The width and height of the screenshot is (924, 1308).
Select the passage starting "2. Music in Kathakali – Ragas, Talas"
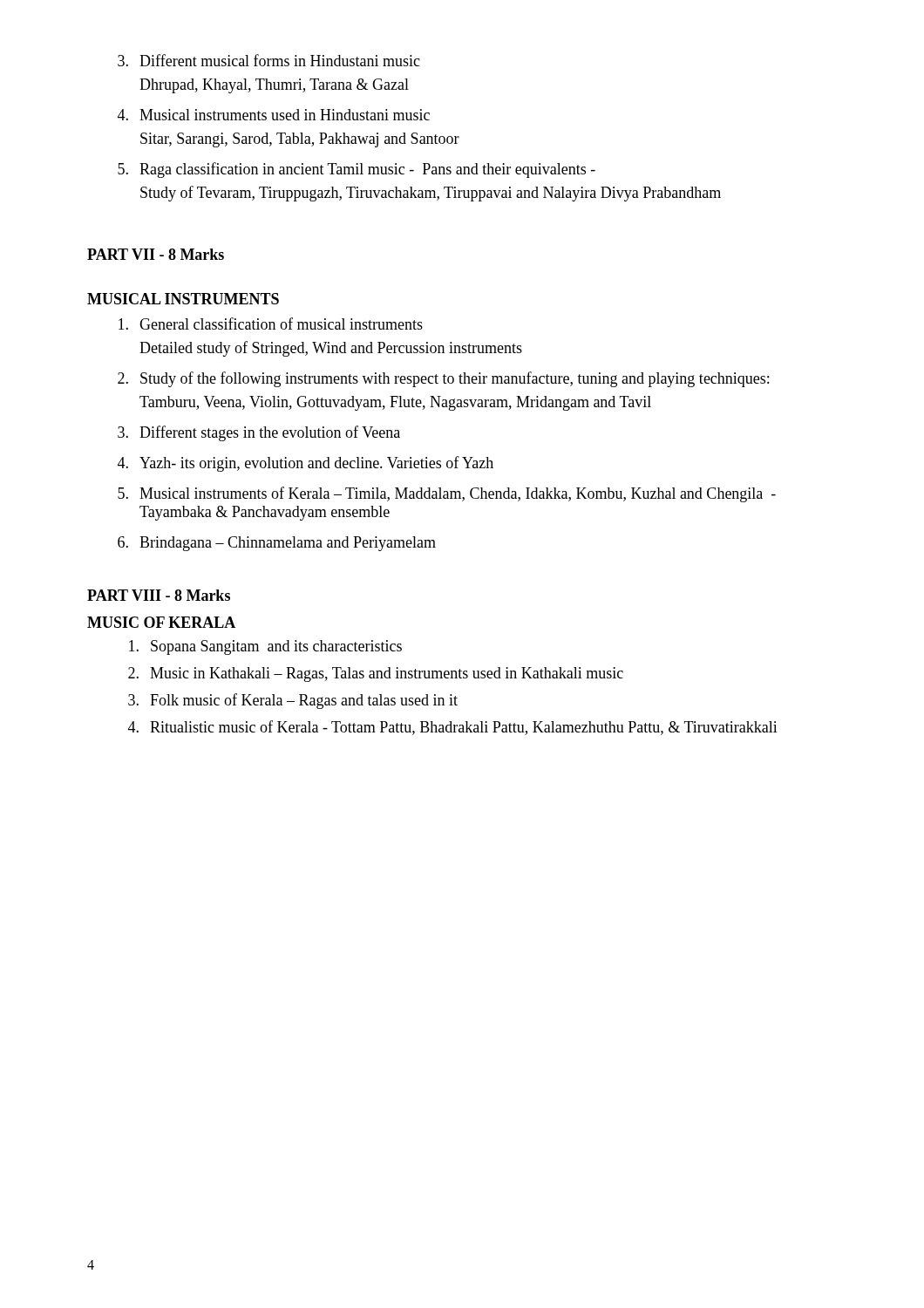point(462,674)
